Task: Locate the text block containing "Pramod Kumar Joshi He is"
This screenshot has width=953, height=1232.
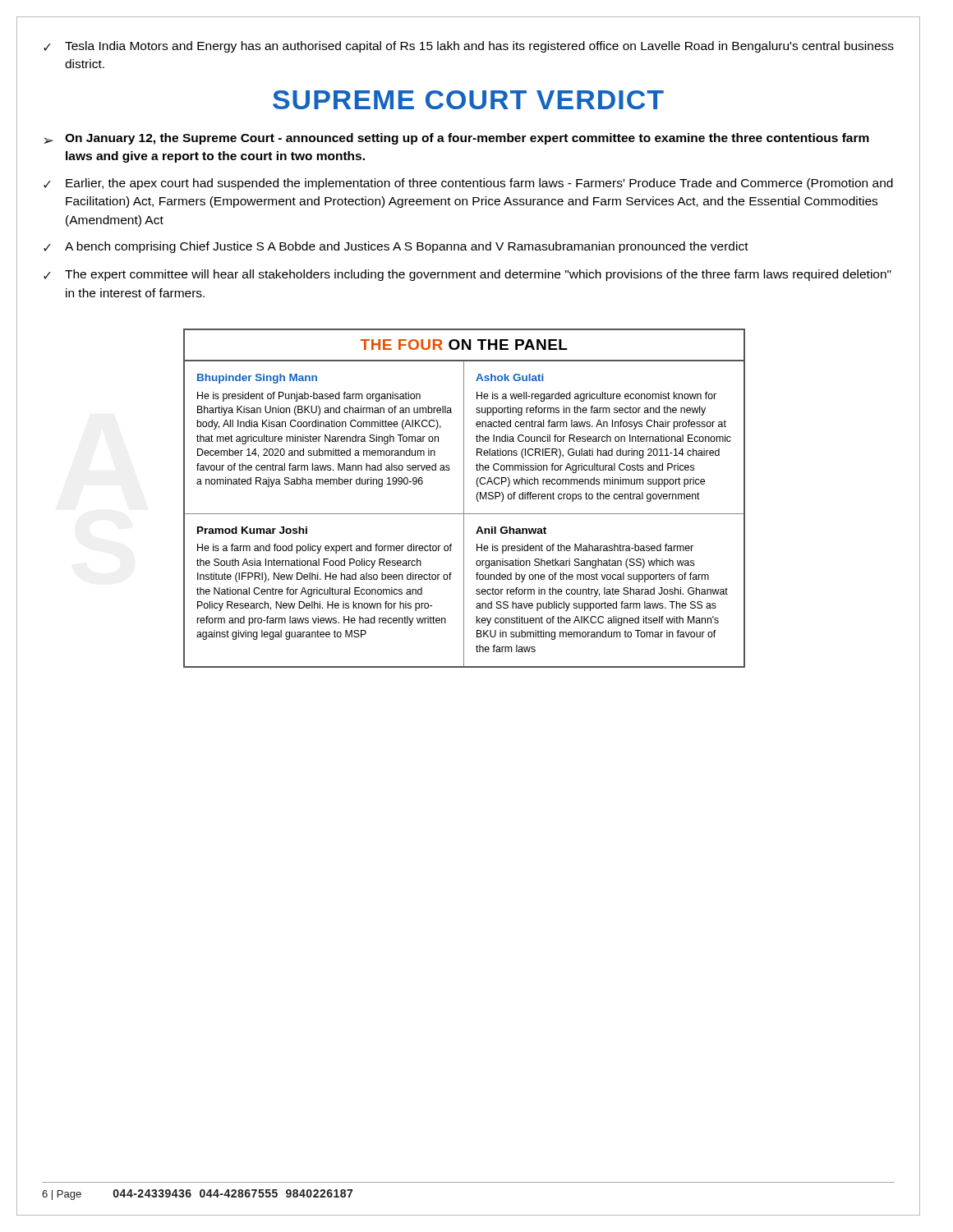Action: coord(324,581)
